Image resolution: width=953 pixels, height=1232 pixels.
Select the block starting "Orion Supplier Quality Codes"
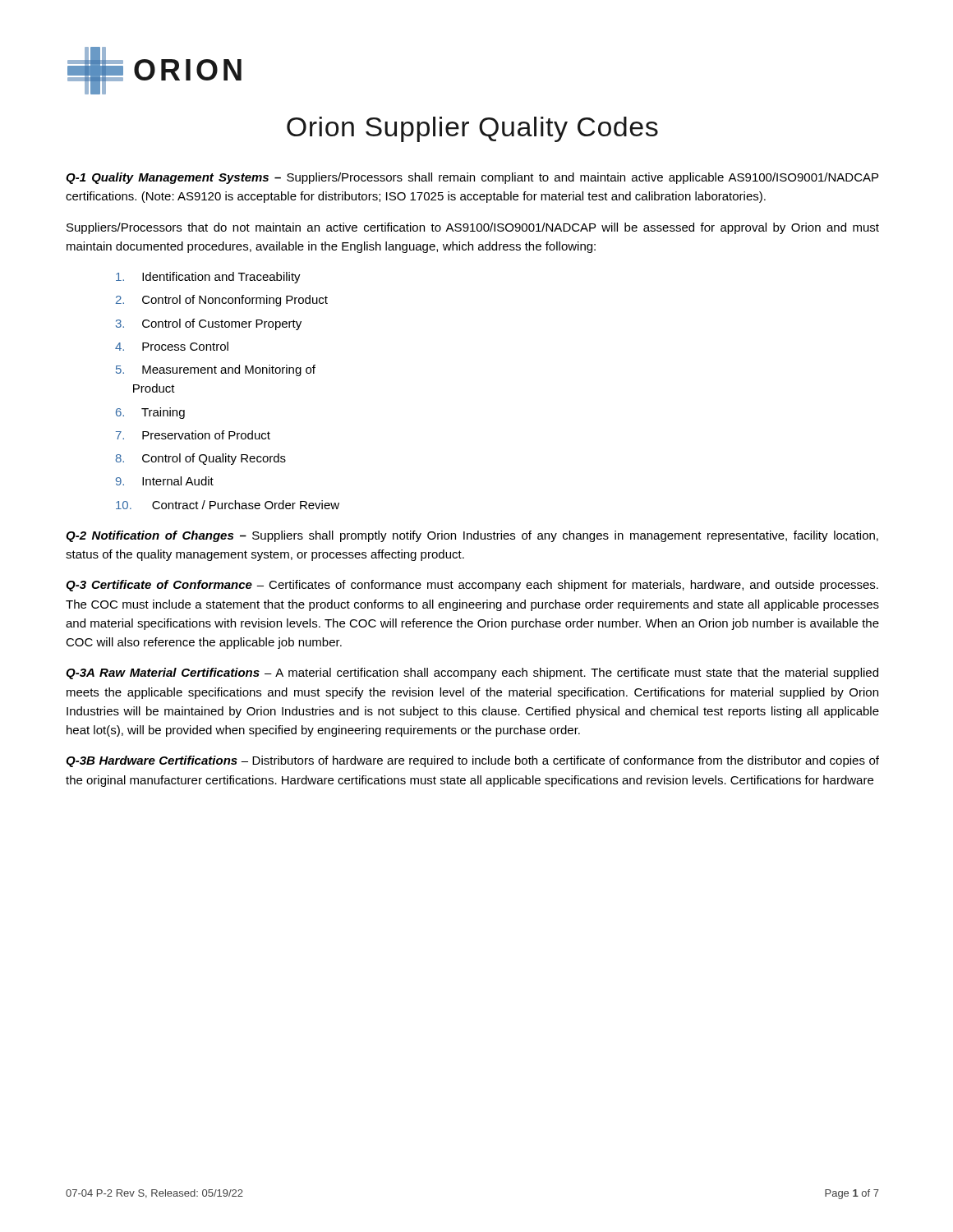[x=472, y=127]
